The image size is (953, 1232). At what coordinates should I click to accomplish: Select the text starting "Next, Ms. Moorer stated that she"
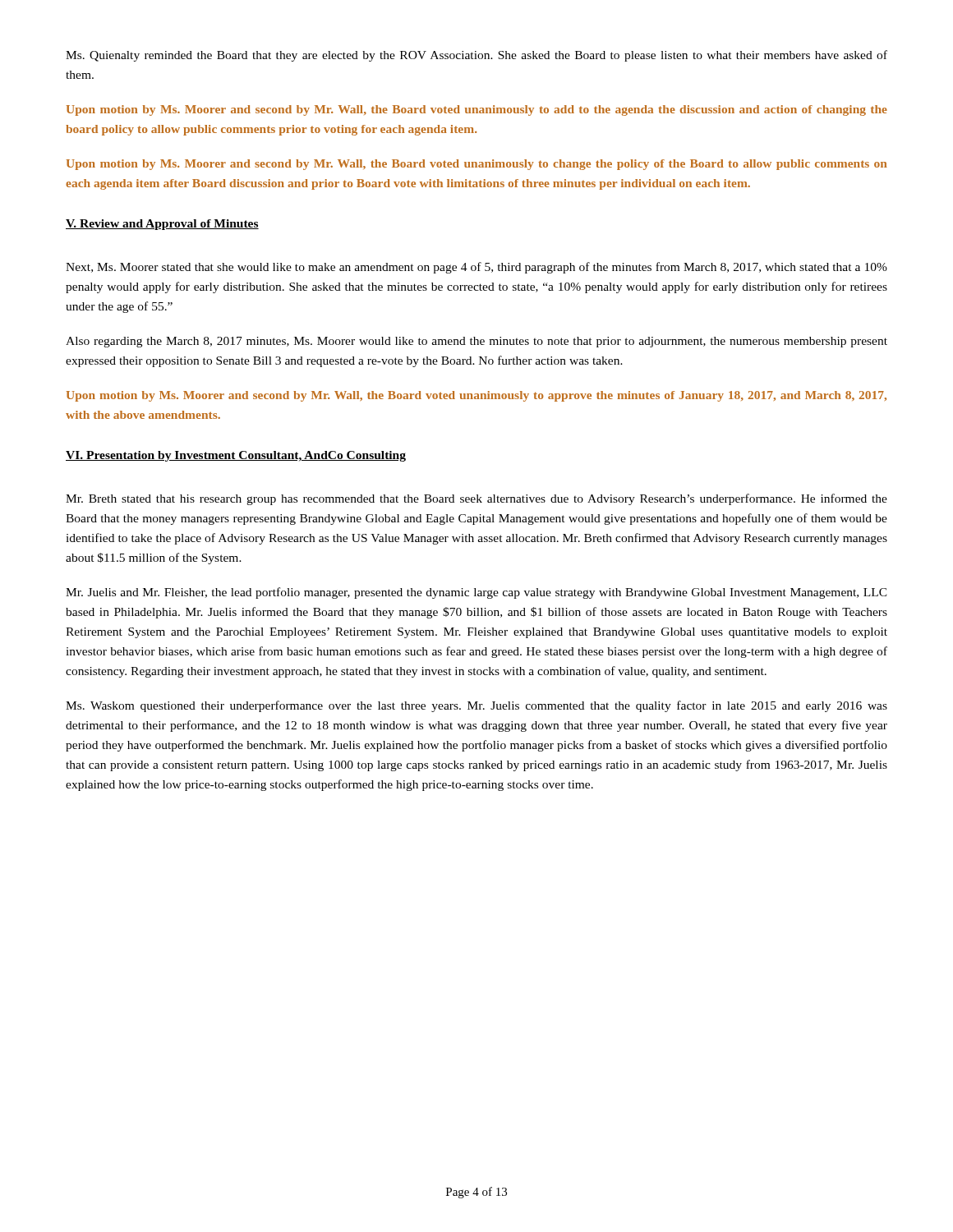(x=476, y=286)
